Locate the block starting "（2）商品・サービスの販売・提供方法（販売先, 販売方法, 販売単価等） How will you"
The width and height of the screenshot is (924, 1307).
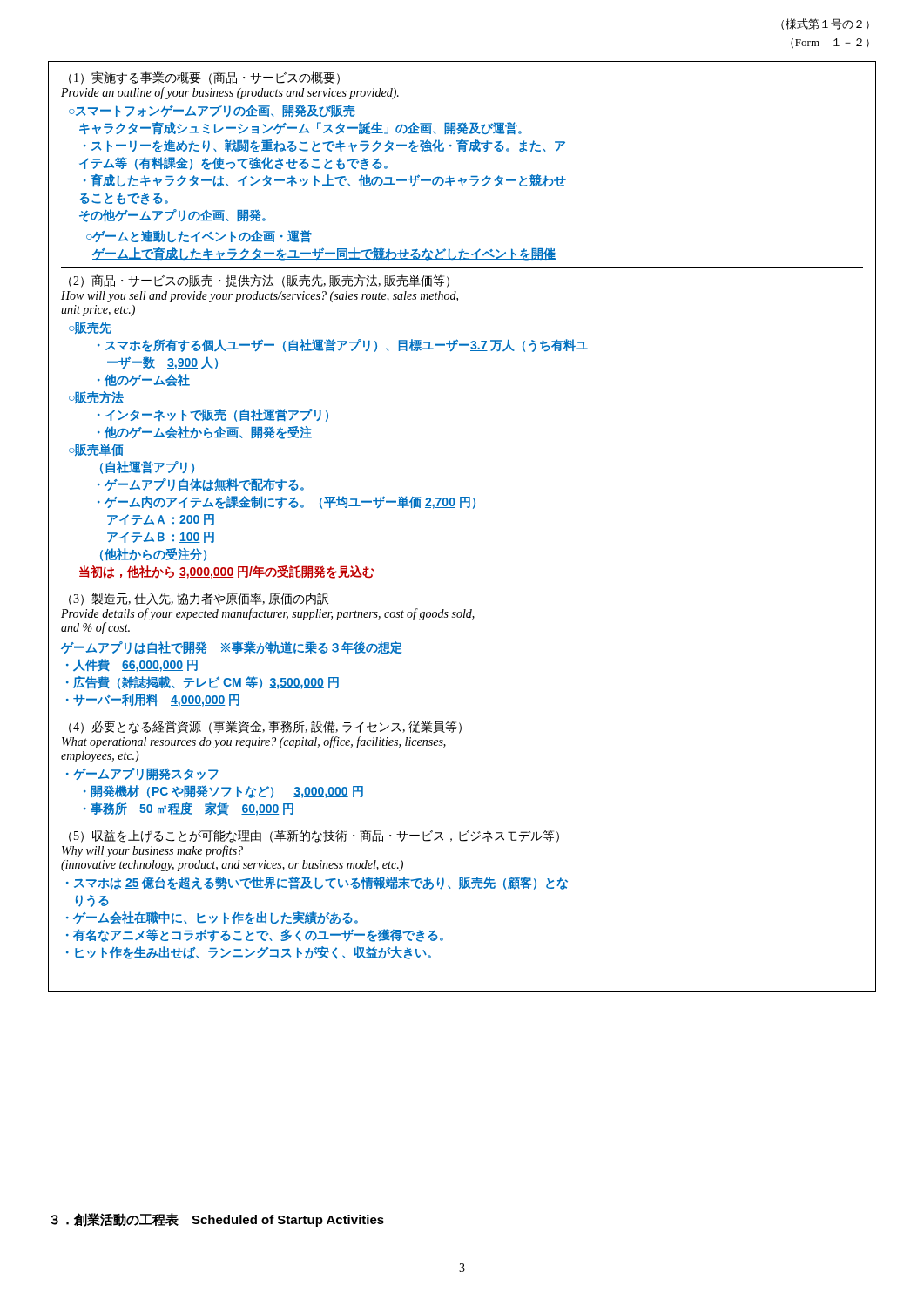pyautogui.click(x=260, y=295)
